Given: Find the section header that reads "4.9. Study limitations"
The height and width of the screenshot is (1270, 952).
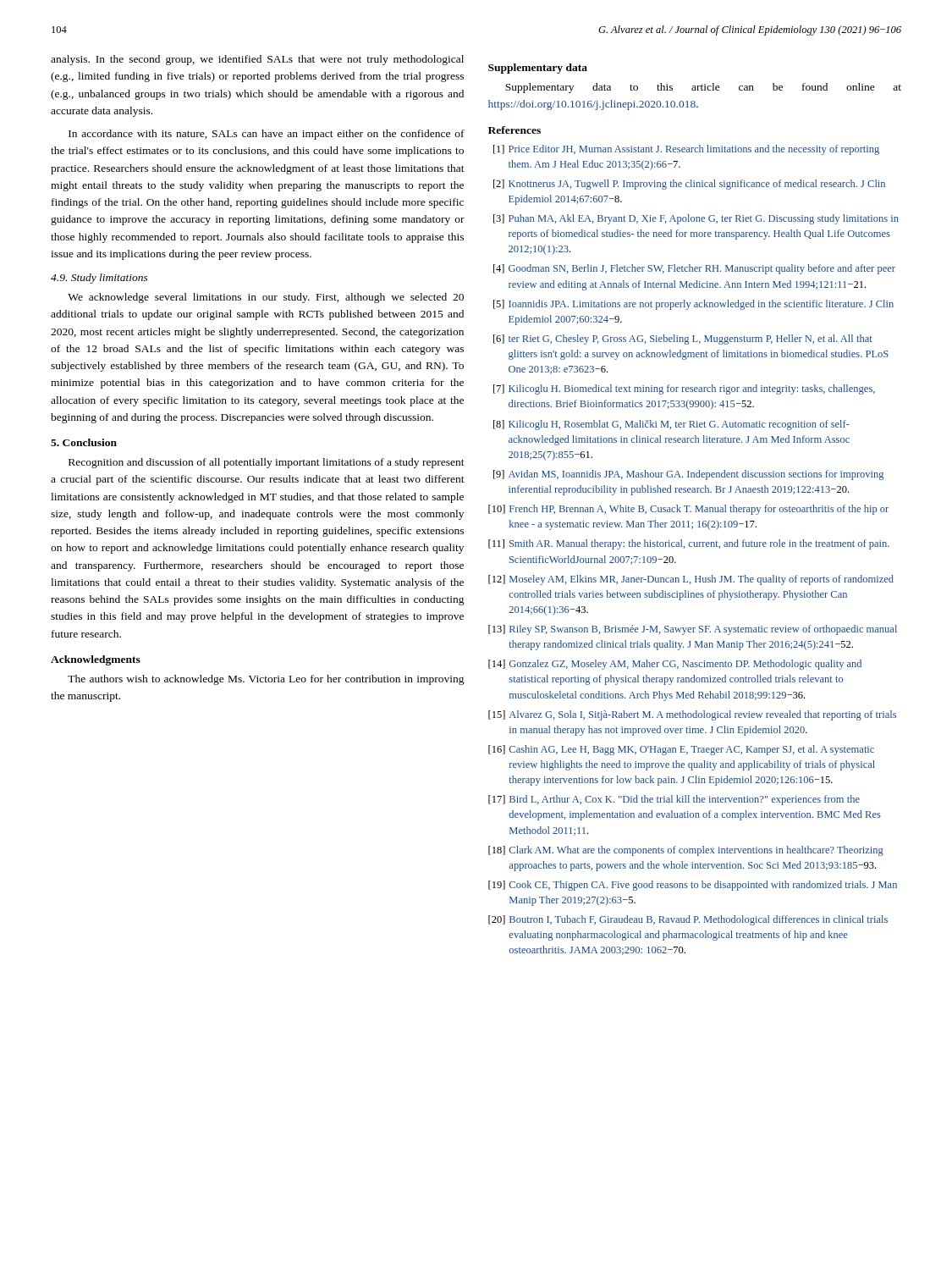Looking at the screenshot, I should pyautogui.click(x=99, y=279).
